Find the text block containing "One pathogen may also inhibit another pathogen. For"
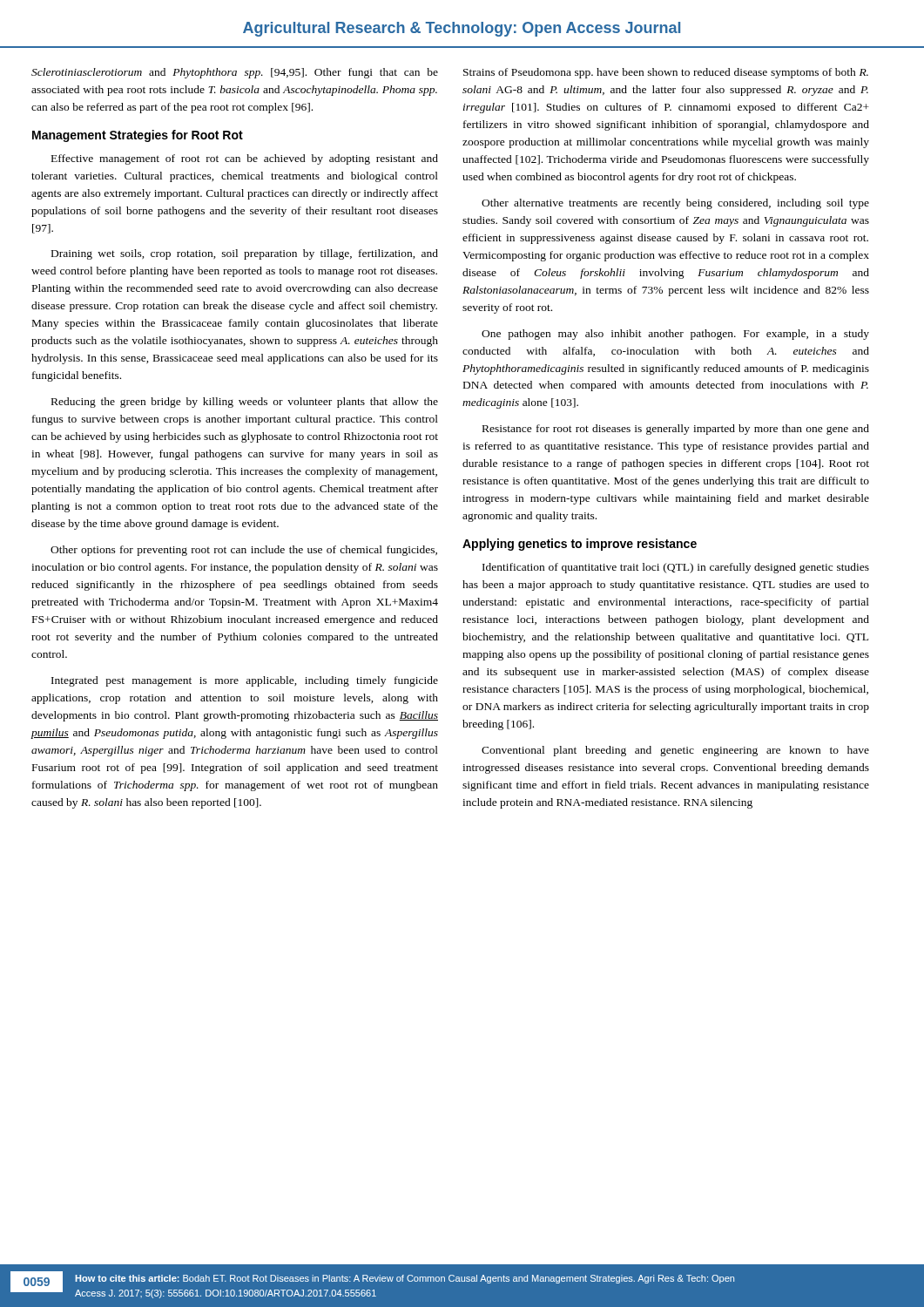The image size is (924, 1307). coord(666,368)
